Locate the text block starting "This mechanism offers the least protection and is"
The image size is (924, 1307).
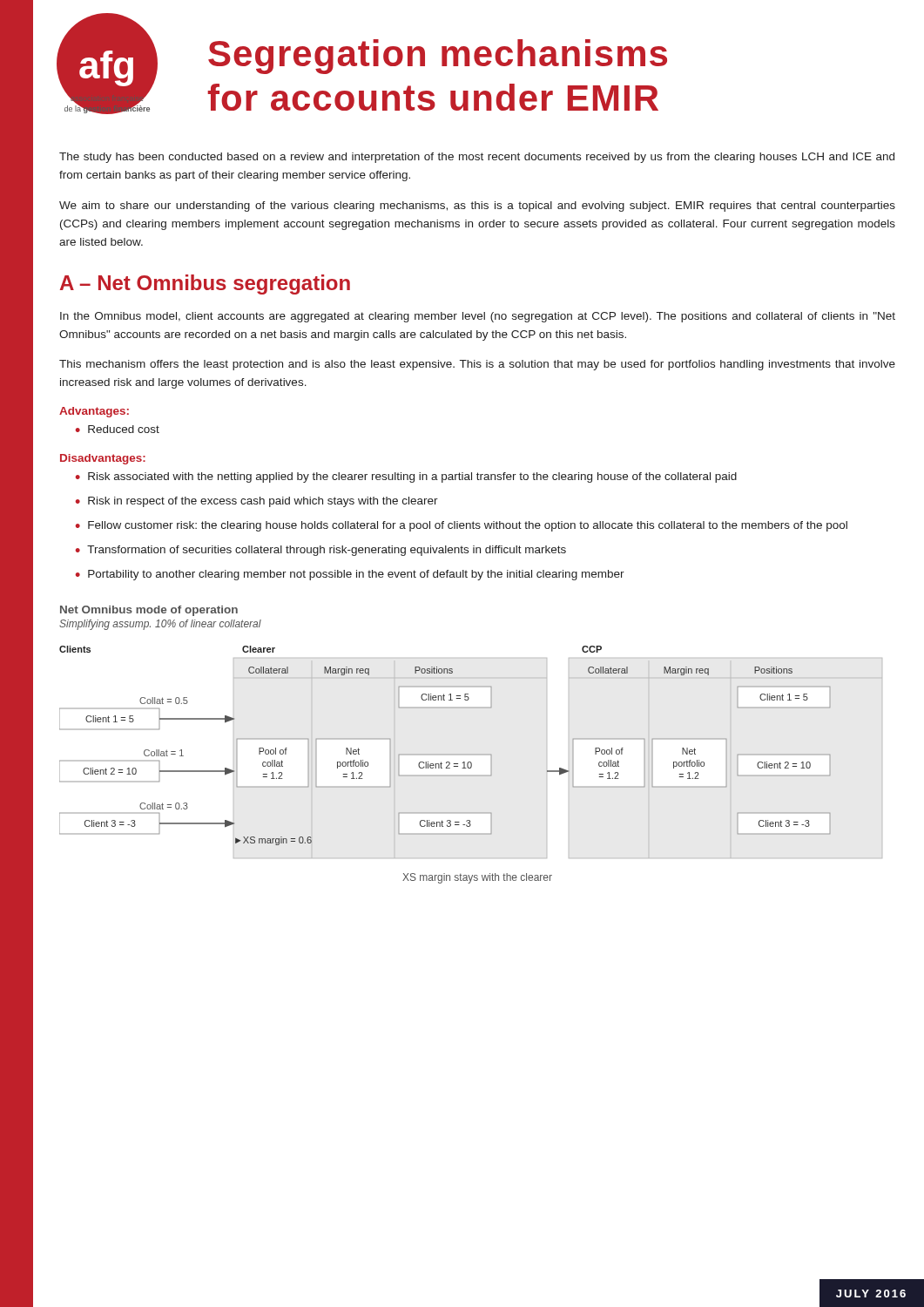(x=477, y=374)
